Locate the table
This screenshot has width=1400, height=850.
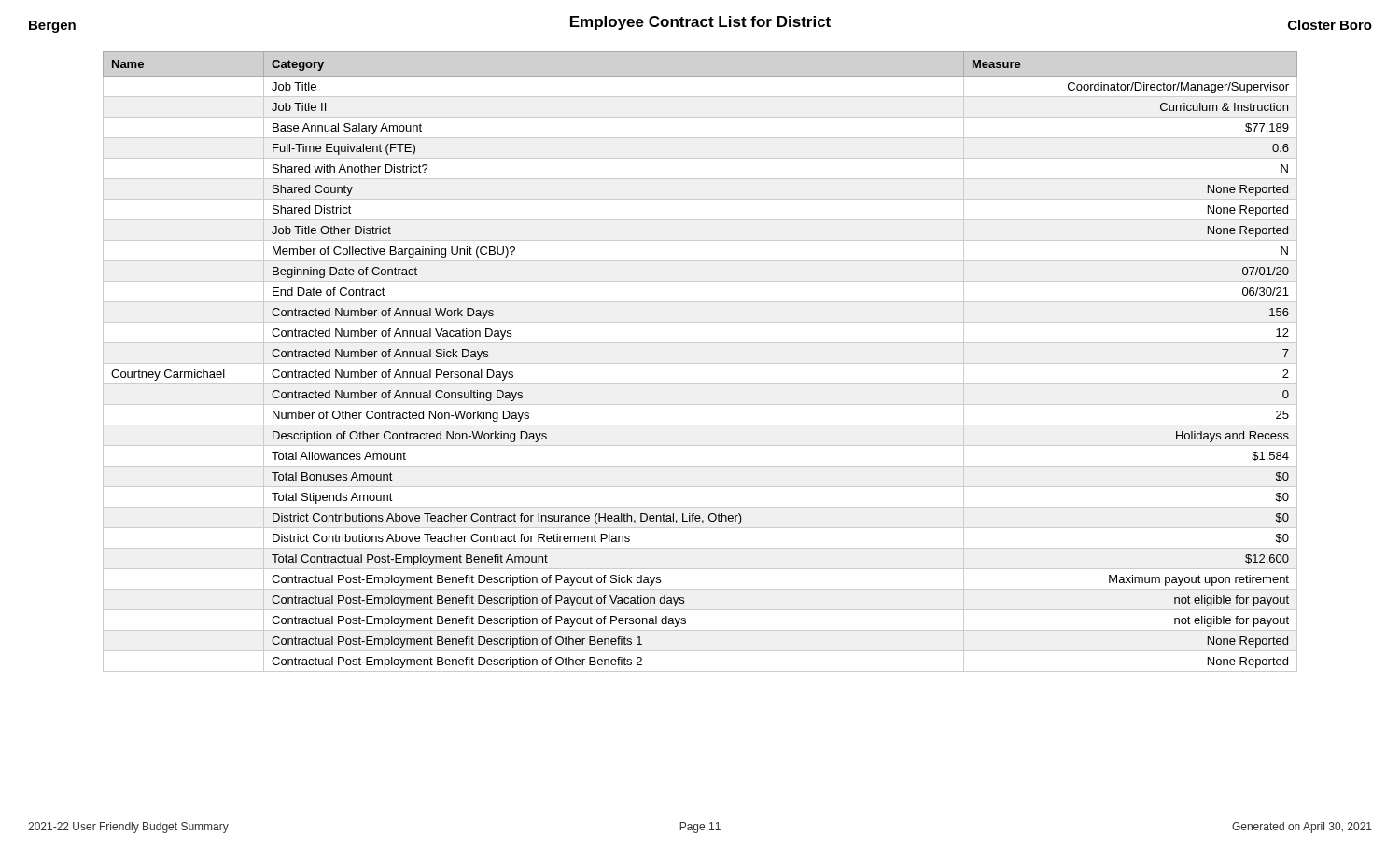[700, 362]
